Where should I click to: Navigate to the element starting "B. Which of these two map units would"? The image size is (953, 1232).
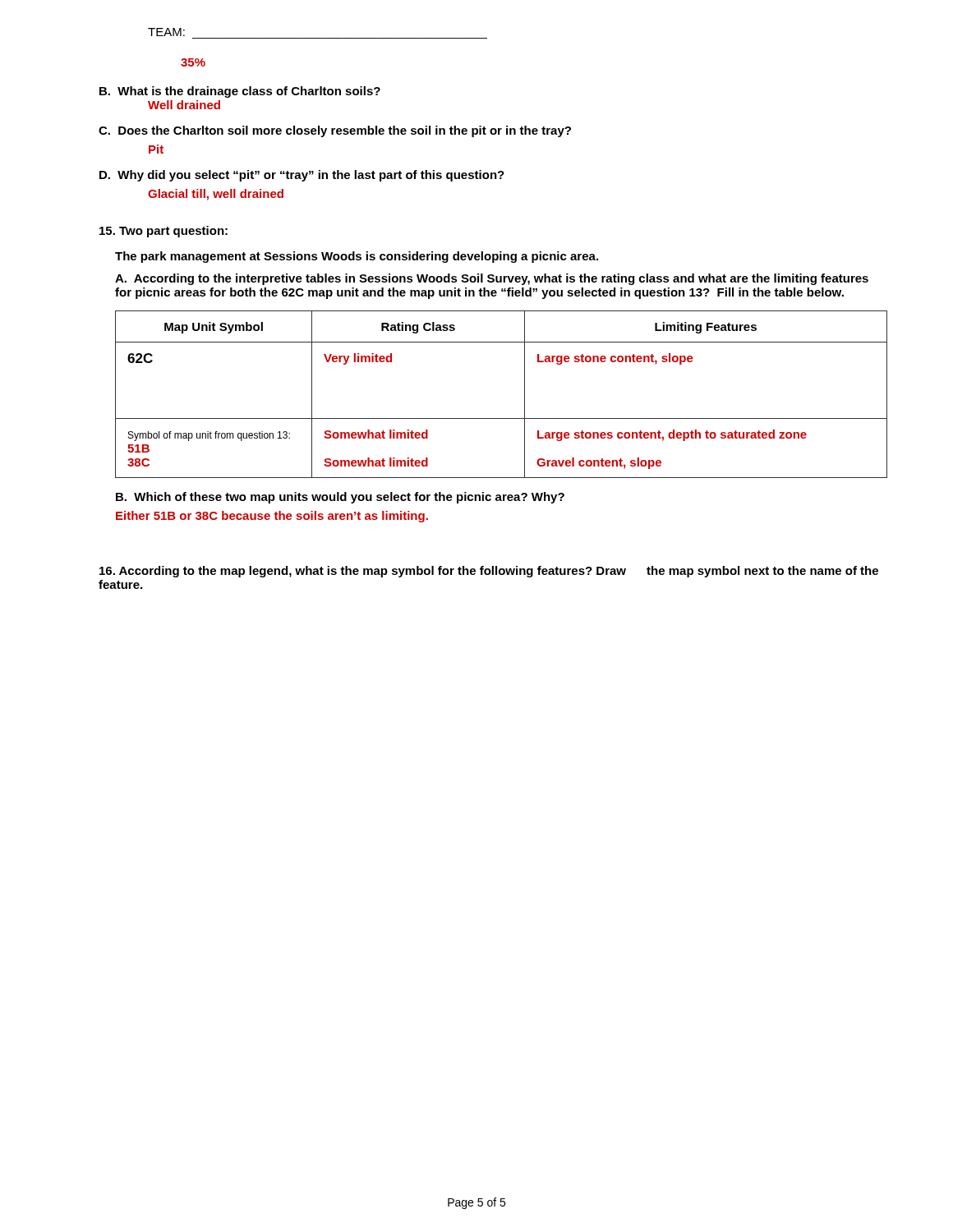pos(340,496)
